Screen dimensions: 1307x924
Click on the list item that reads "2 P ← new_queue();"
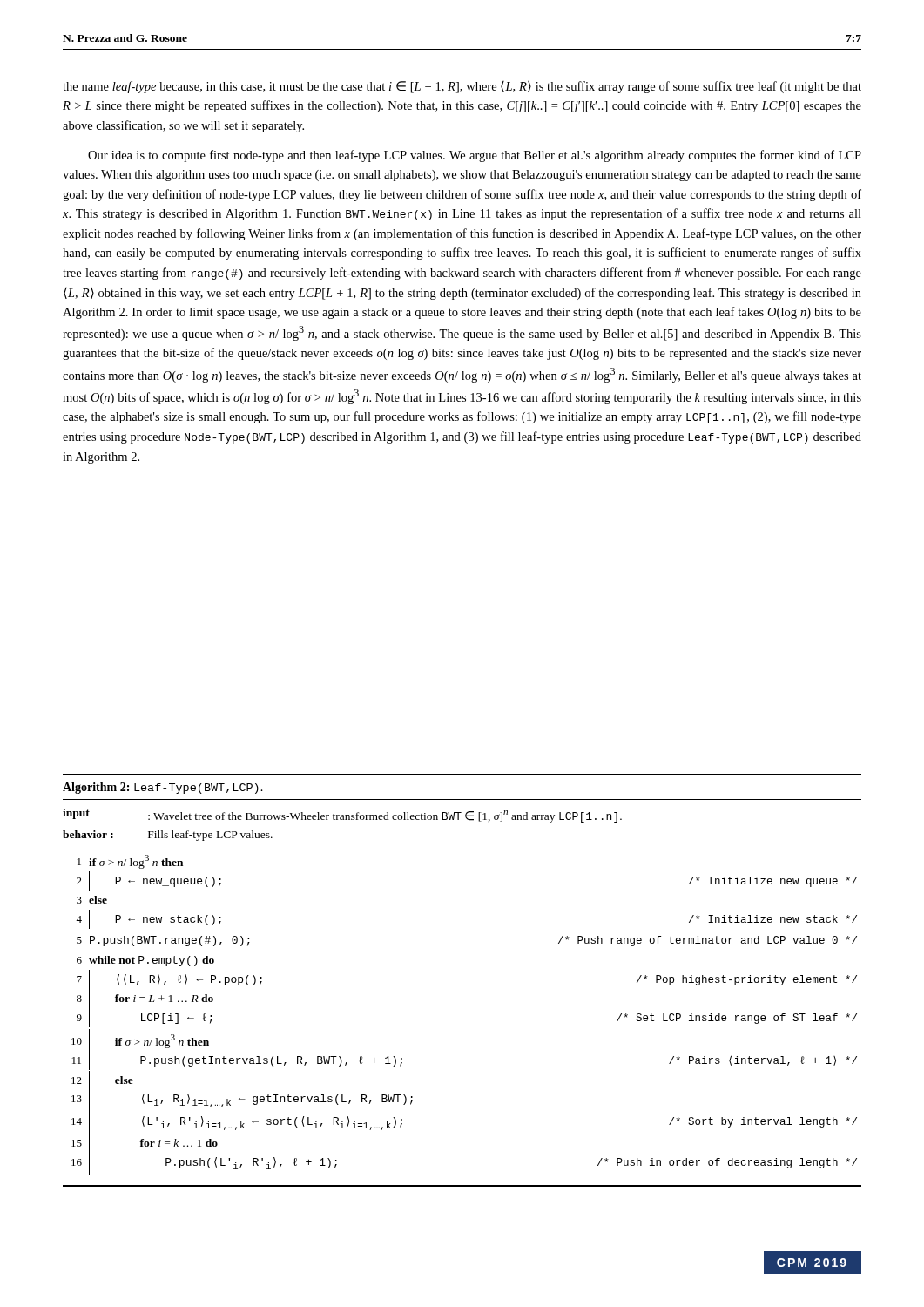tap(171, 880)
